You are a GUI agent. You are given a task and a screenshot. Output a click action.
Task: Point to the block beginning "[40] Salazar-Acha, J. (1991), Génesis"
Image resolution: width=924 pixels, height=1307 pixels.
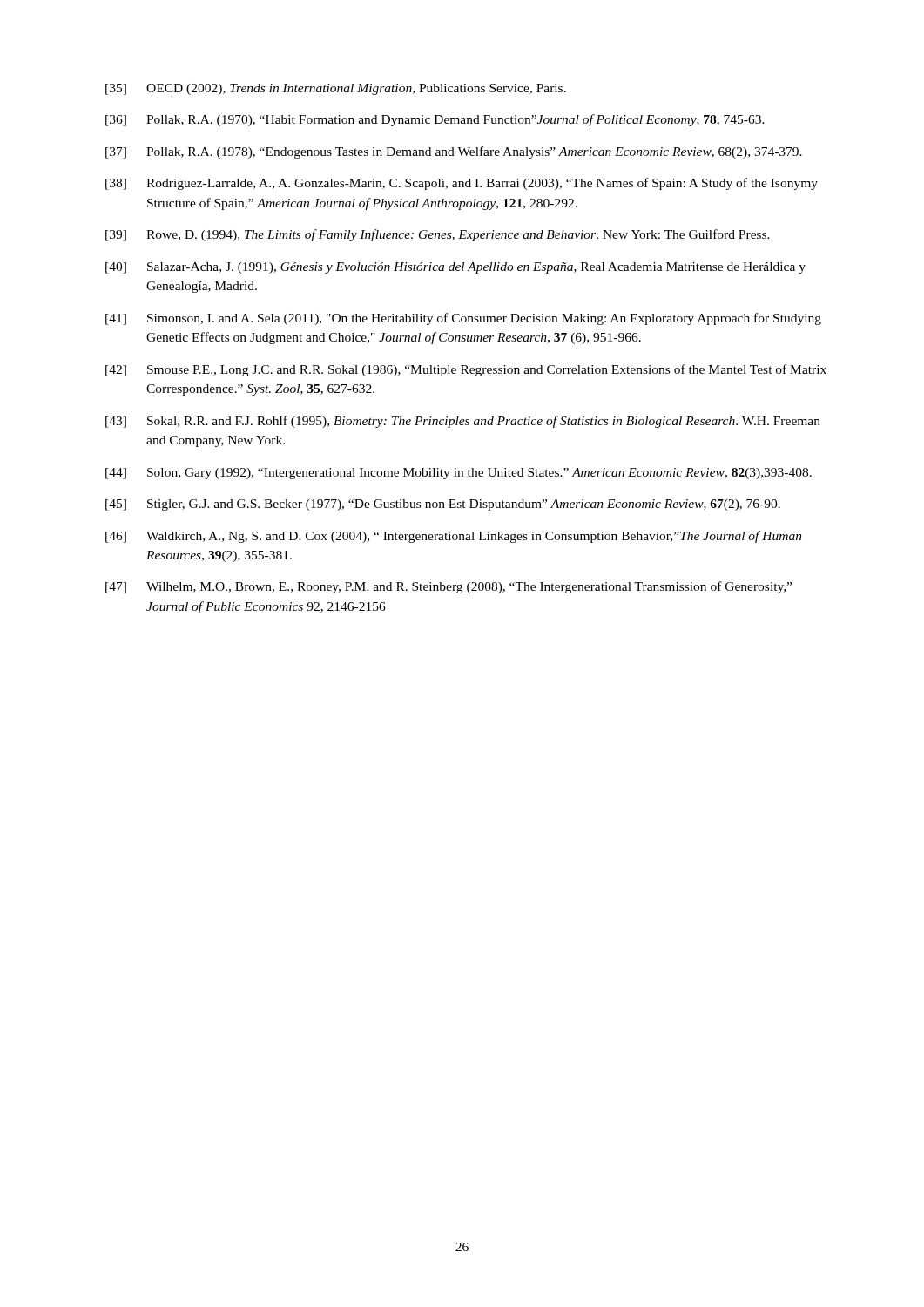click(x=466, y=276)
